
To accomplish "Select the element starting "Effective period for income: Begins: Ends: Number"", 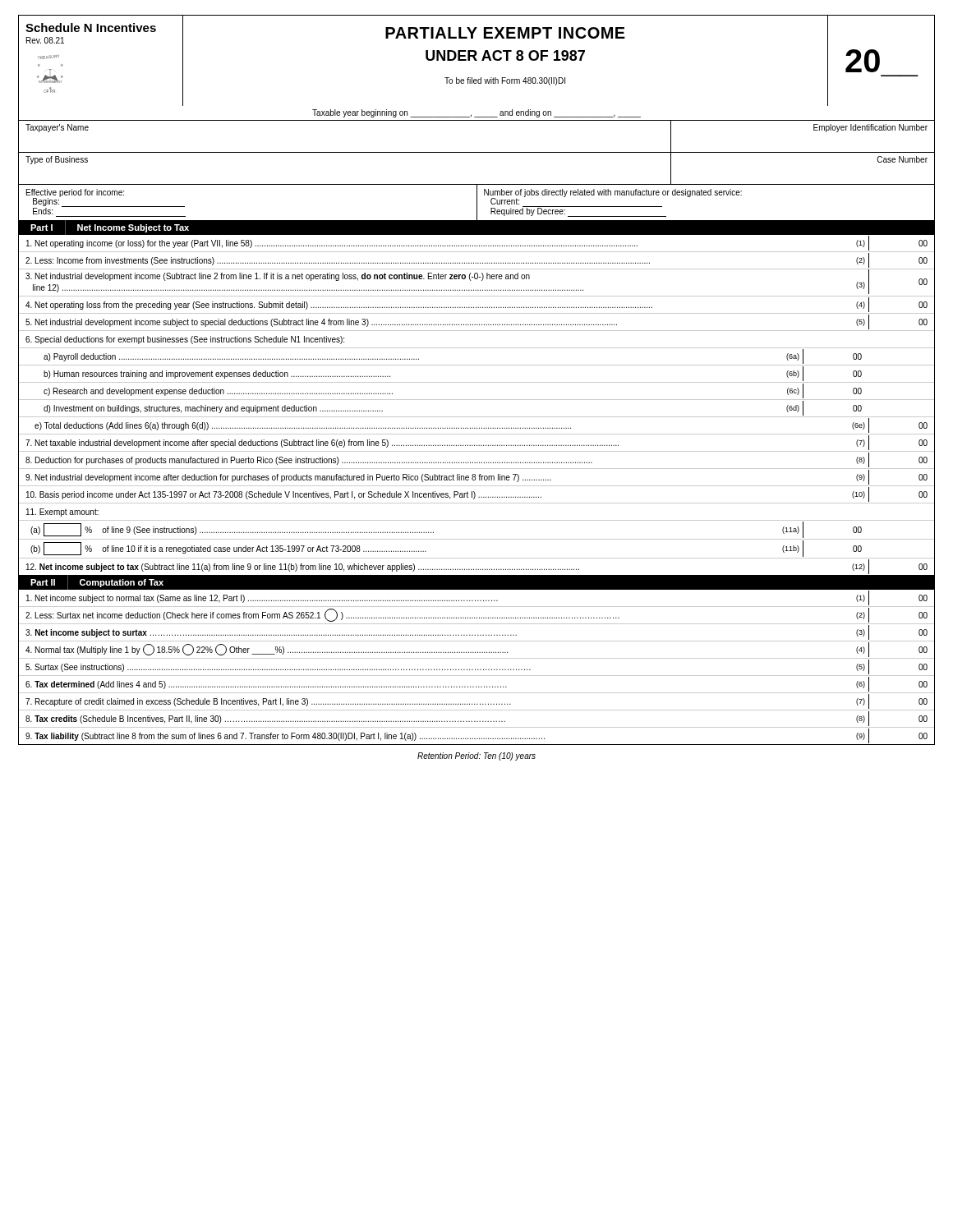I will click(476, 202).
